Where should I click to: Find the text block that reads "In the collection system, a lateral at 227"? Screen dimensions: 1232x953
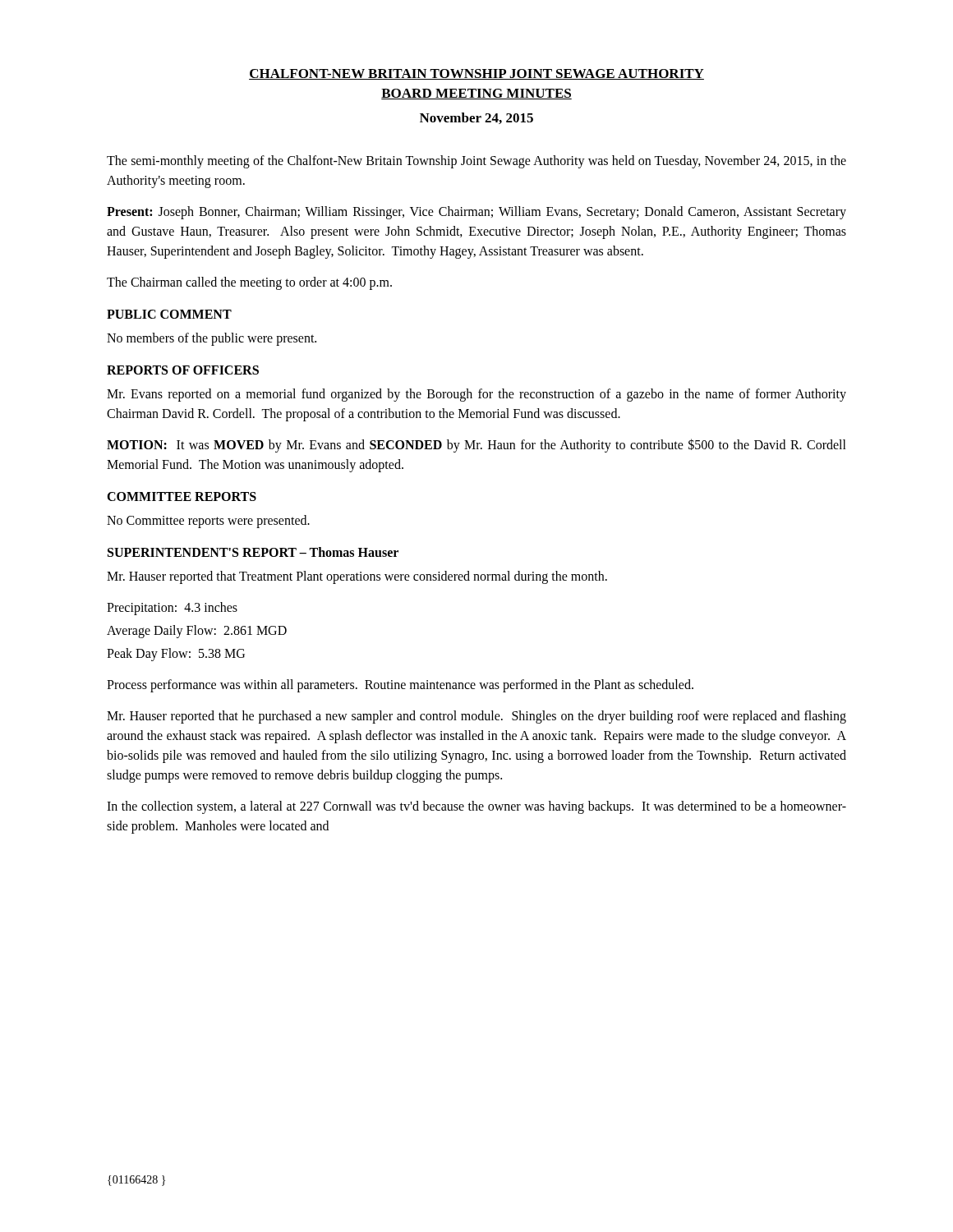[476, 816]
